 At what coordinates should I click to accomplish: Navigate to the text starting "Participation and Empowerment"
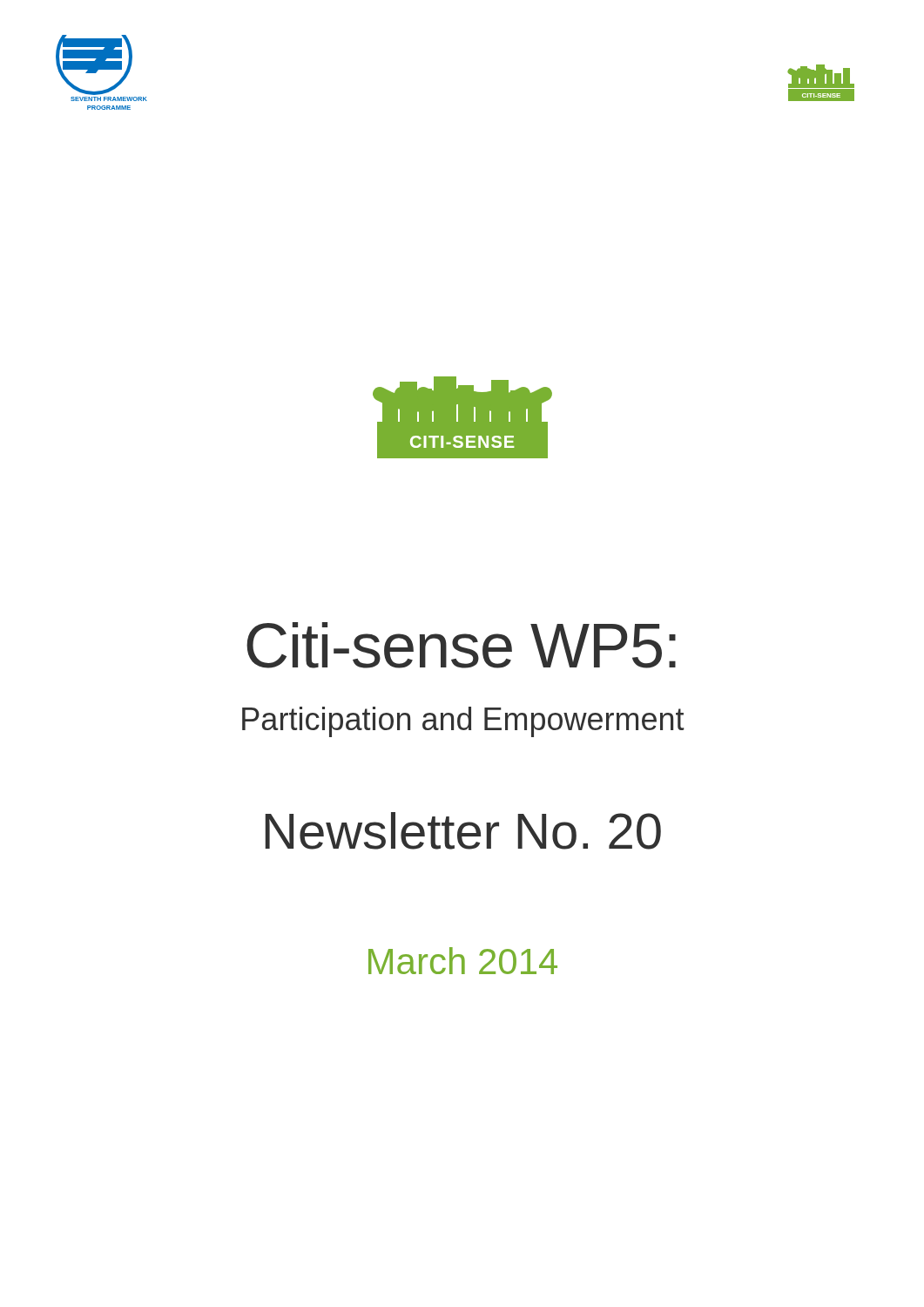pos(462,719)
